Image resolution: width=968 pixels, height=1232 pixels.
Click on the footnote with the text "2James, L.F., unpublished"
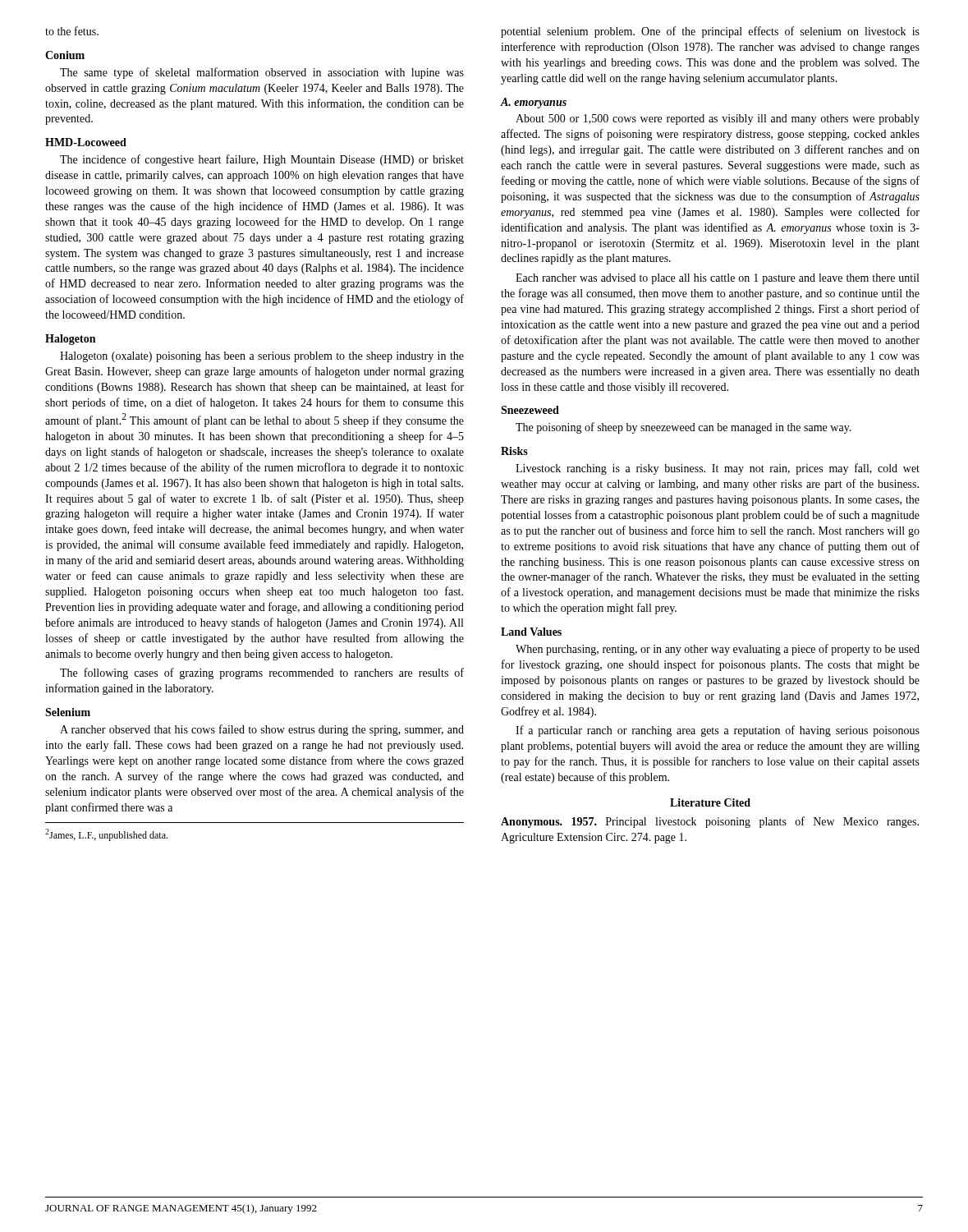(107, 834)
